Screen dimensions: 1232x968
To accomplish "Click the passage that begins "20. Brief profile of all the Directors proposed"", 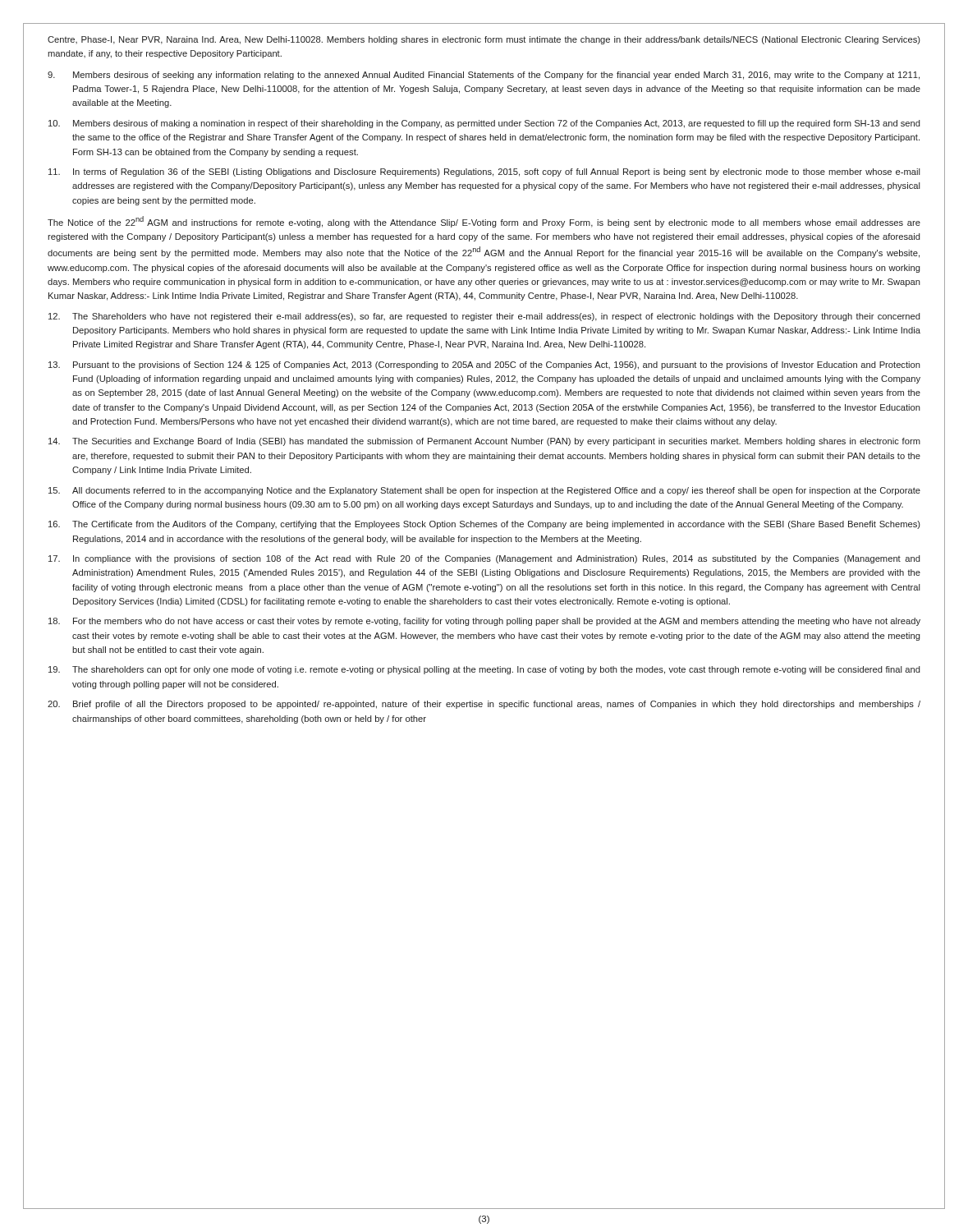I will pyautogui.click(x=484, y=712).
